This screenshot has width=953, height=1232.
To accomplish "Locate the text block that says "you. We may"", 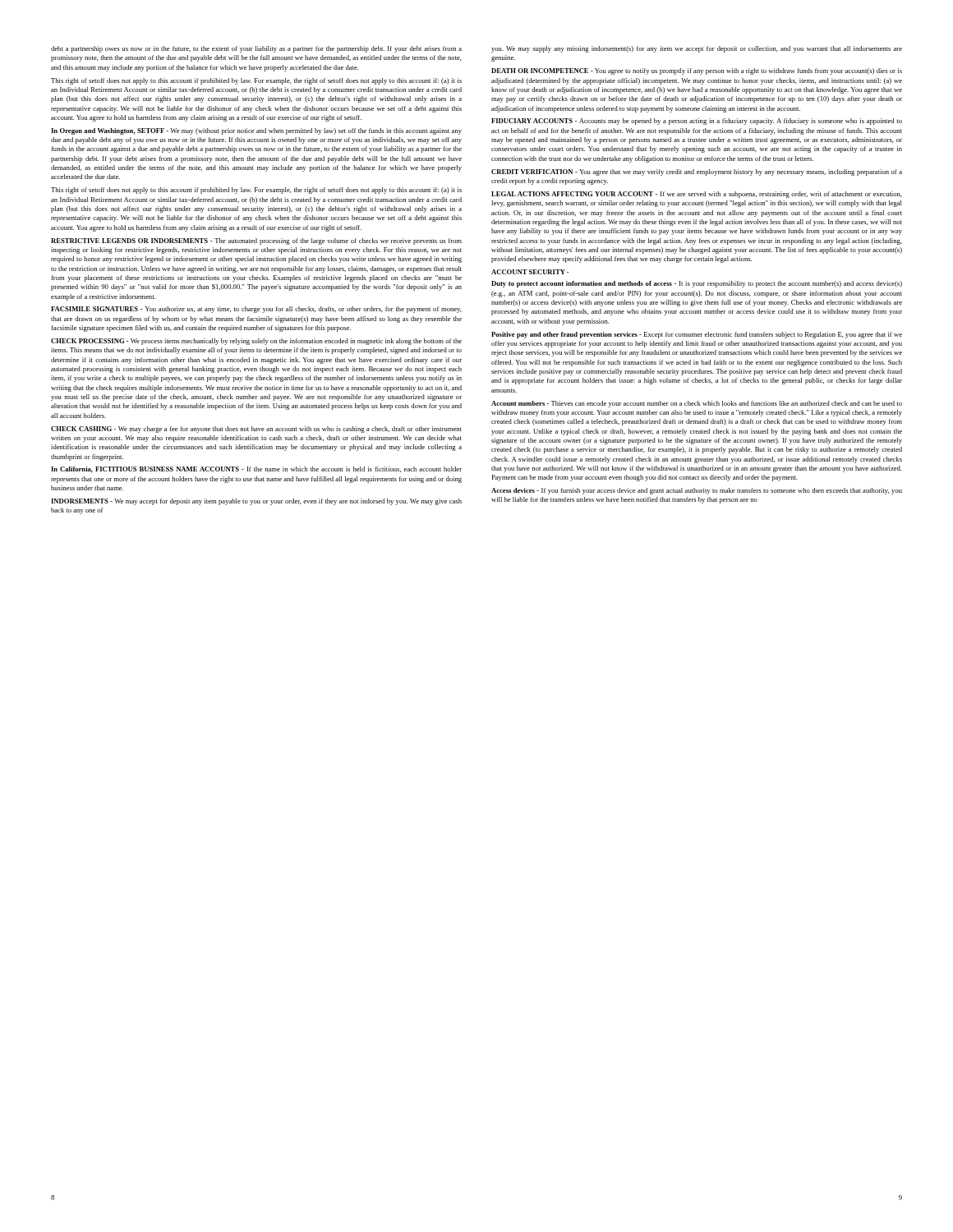I will coord(697,54).
